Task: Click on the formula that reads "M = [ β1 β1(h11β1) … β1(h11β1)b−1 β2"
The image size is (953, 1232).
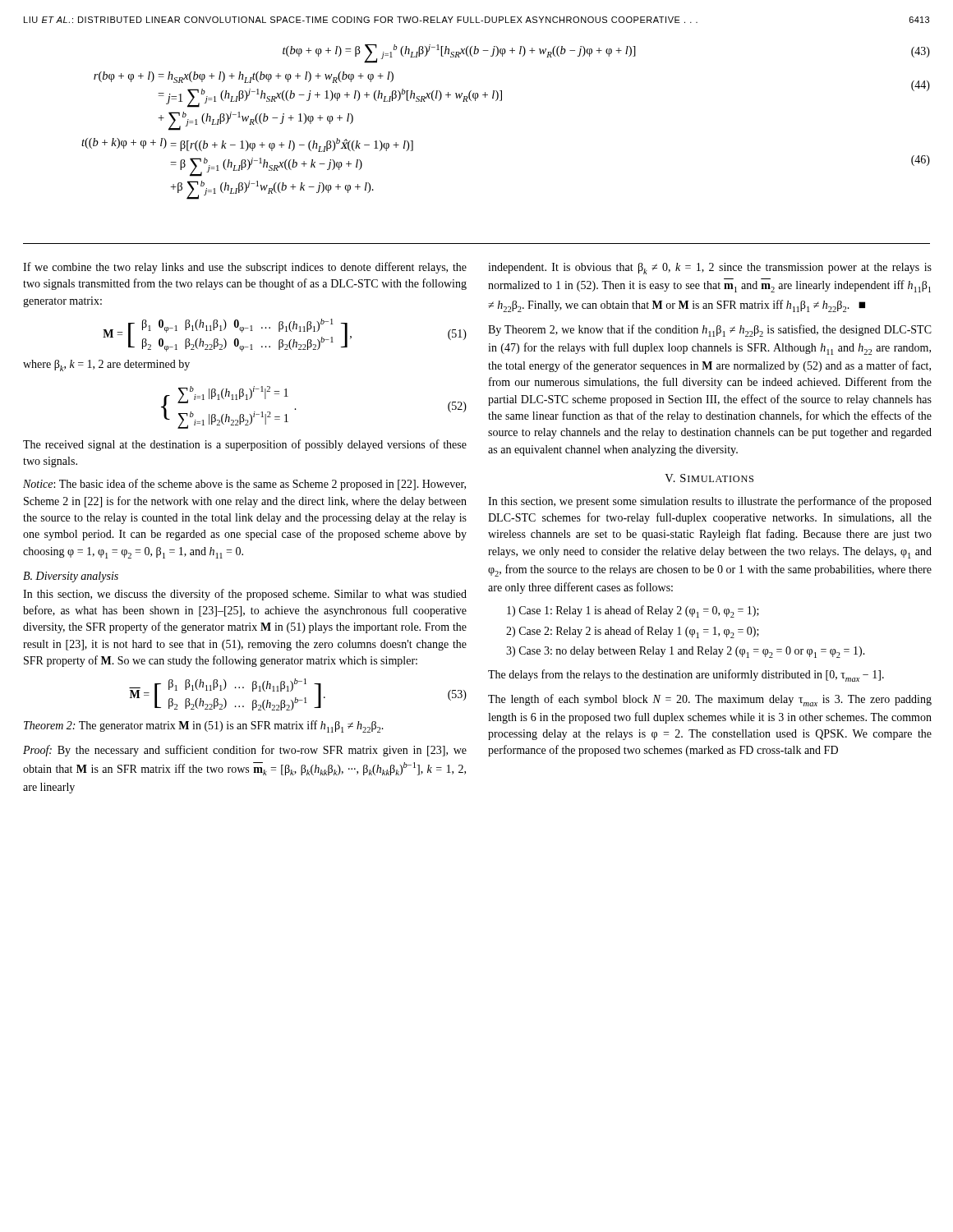Action: [245, 694]
